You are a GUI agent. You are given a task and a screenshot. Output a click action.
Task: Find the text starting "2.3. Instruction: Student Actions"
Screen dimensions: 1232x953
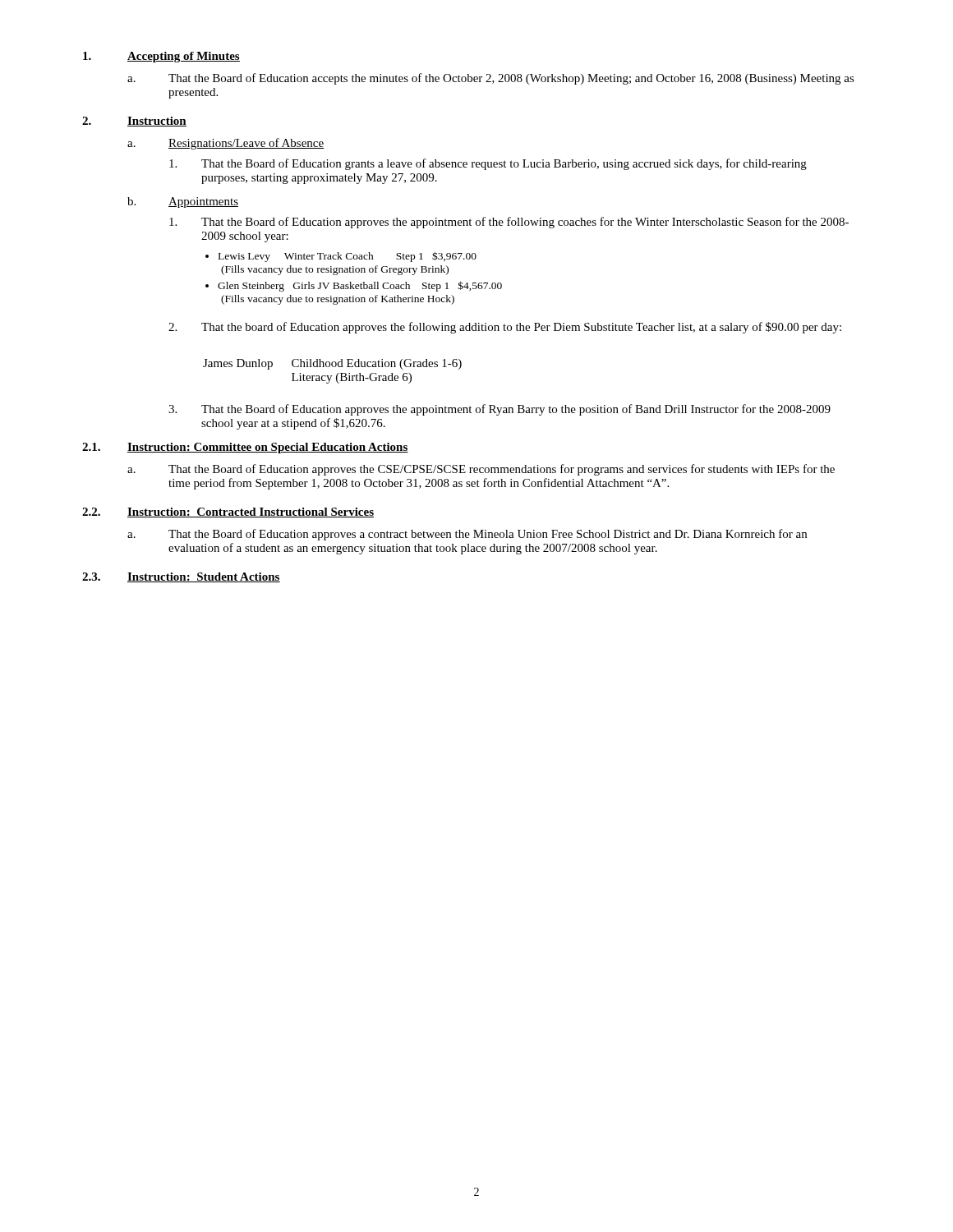(181, 577)
